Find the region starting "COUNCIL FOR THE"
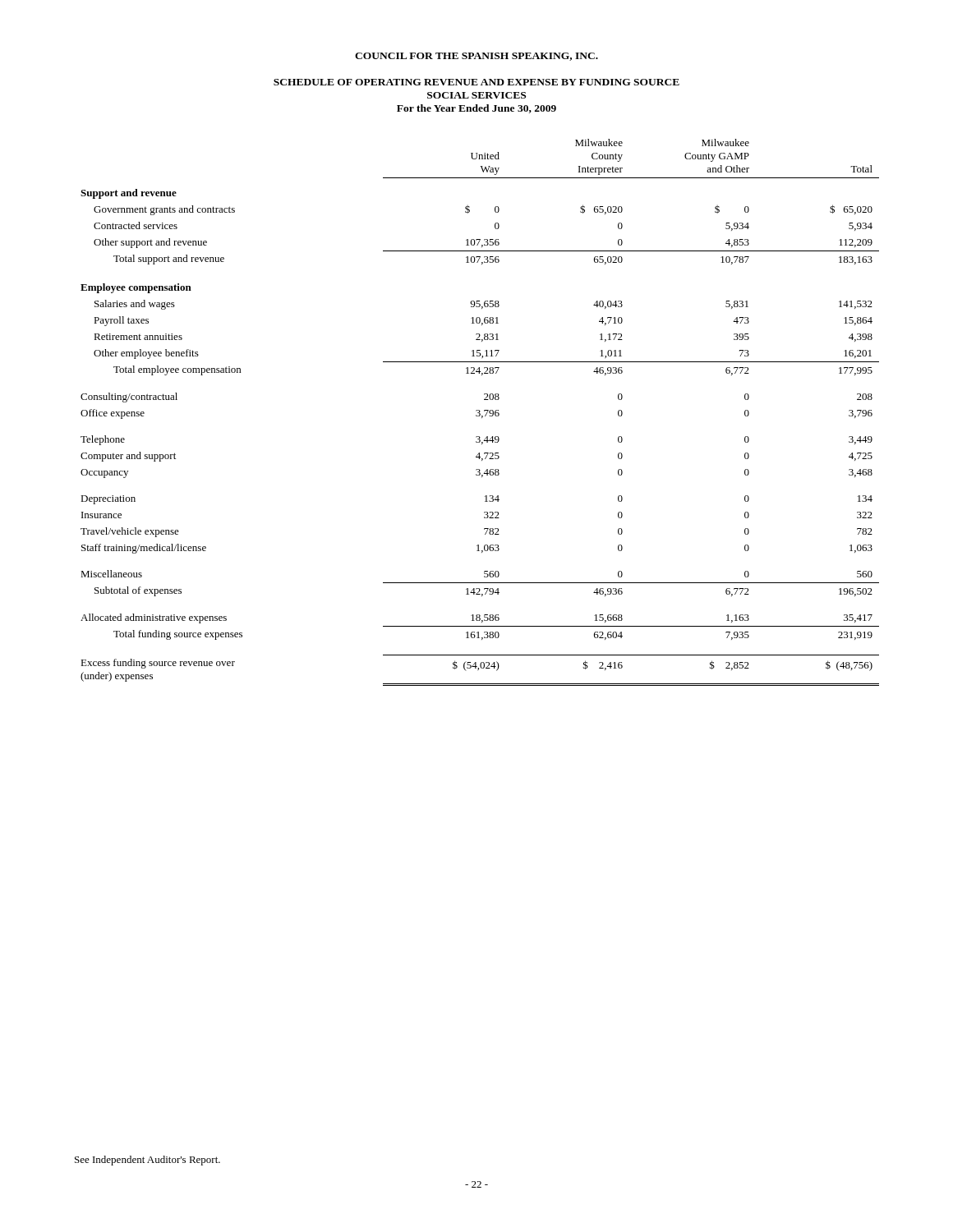 tap(476, 55)
